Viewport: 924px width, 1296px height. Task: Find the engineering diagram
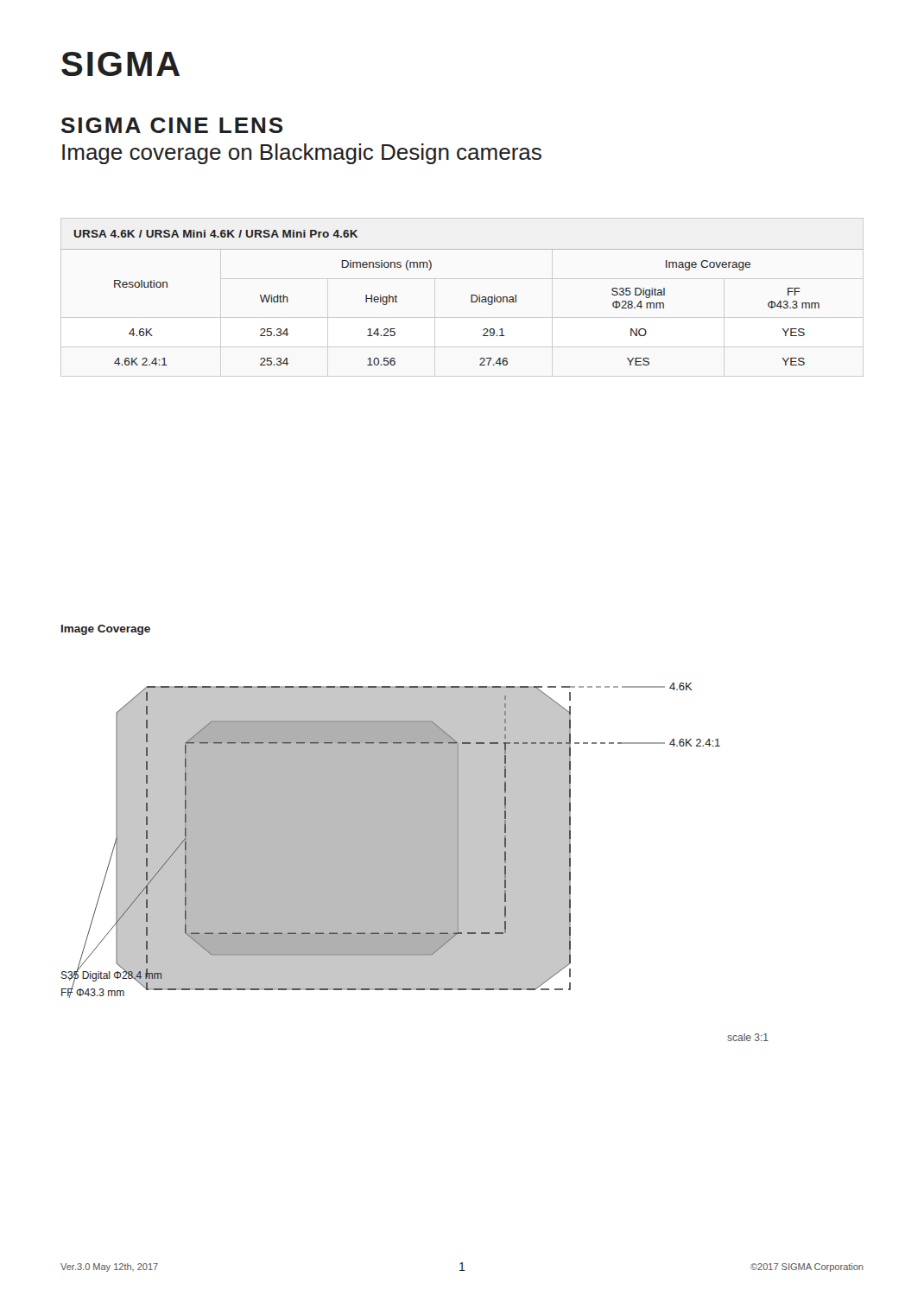tap(462, 851)
